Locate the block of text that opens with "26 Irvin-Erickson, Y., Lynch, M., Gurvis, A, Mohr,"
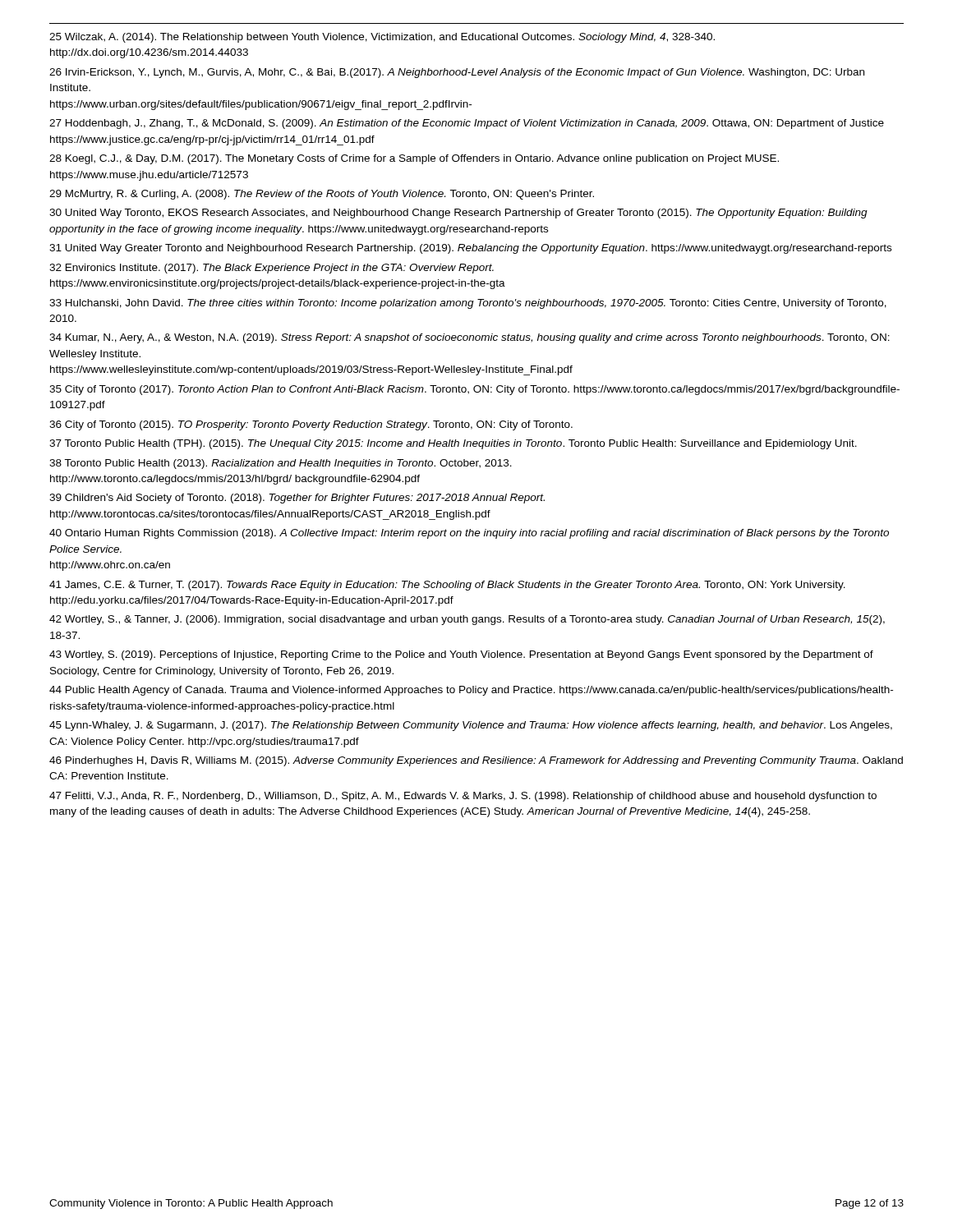This screenshot has height=1232, width=953. [x=457, y=73]
